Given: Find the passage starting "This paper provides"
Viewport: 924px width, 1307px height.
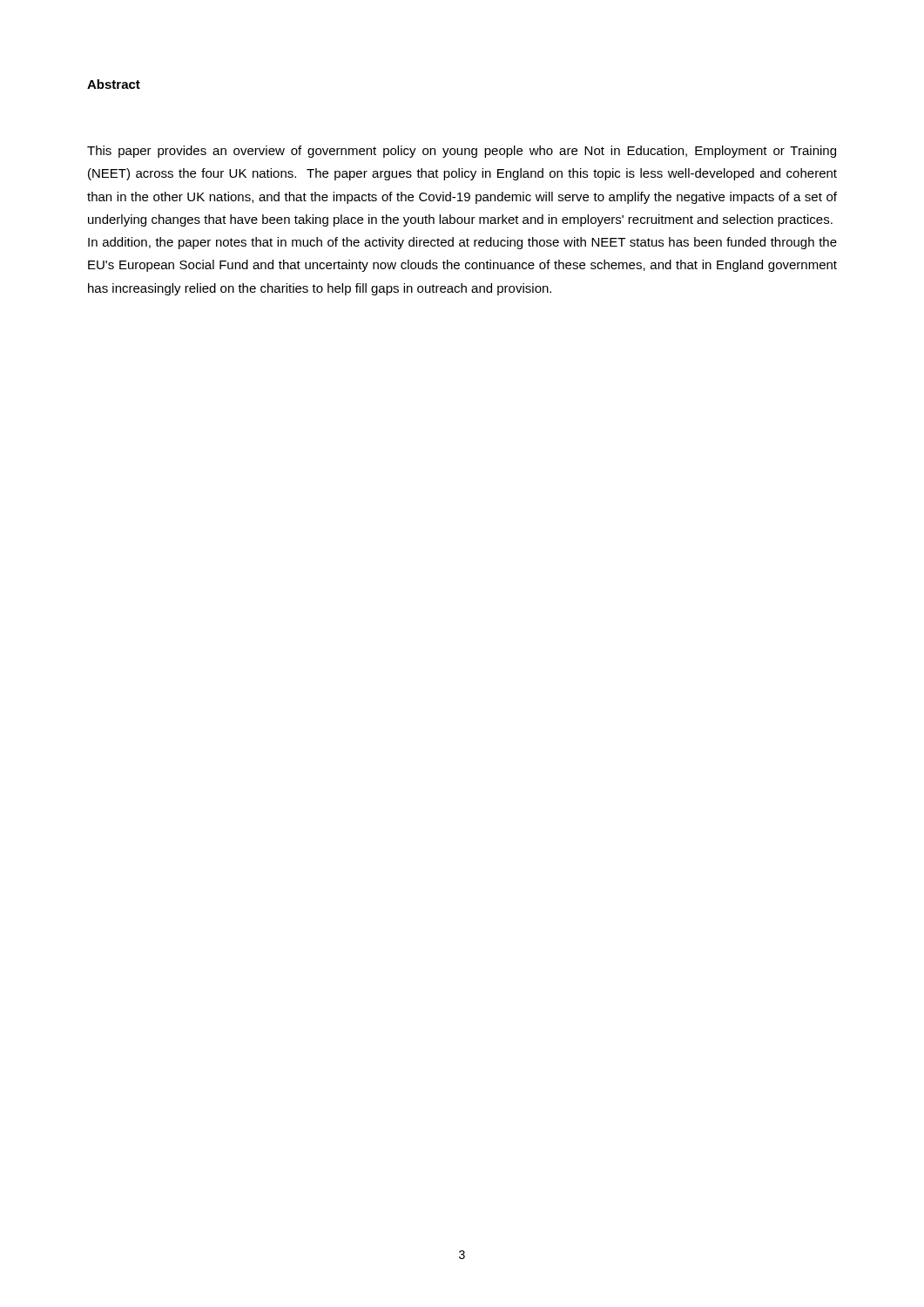Looking at the screenshot, I should click(x=462, y=219).
